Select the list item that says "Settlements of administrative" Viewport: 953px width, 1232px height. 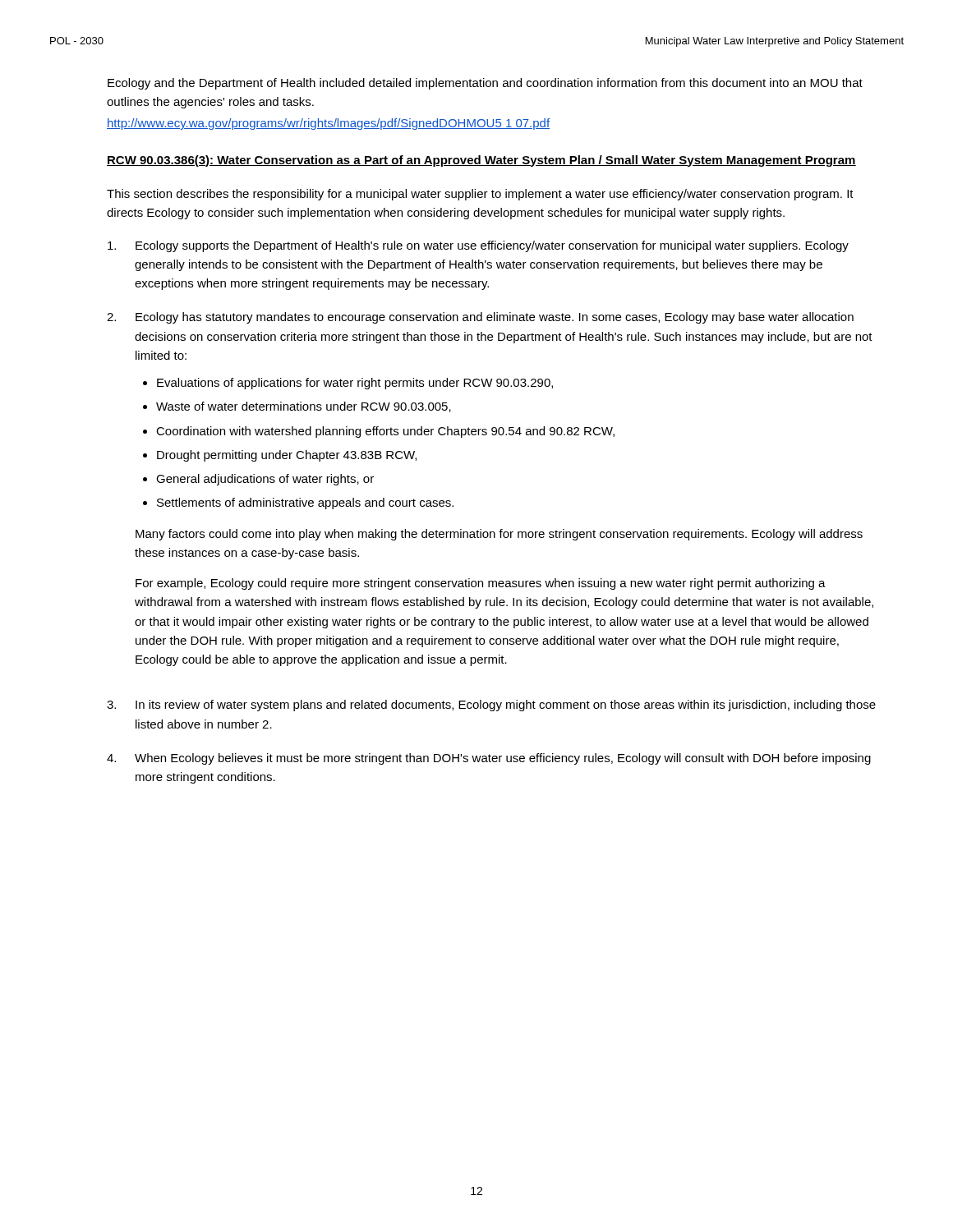[305, 502]
